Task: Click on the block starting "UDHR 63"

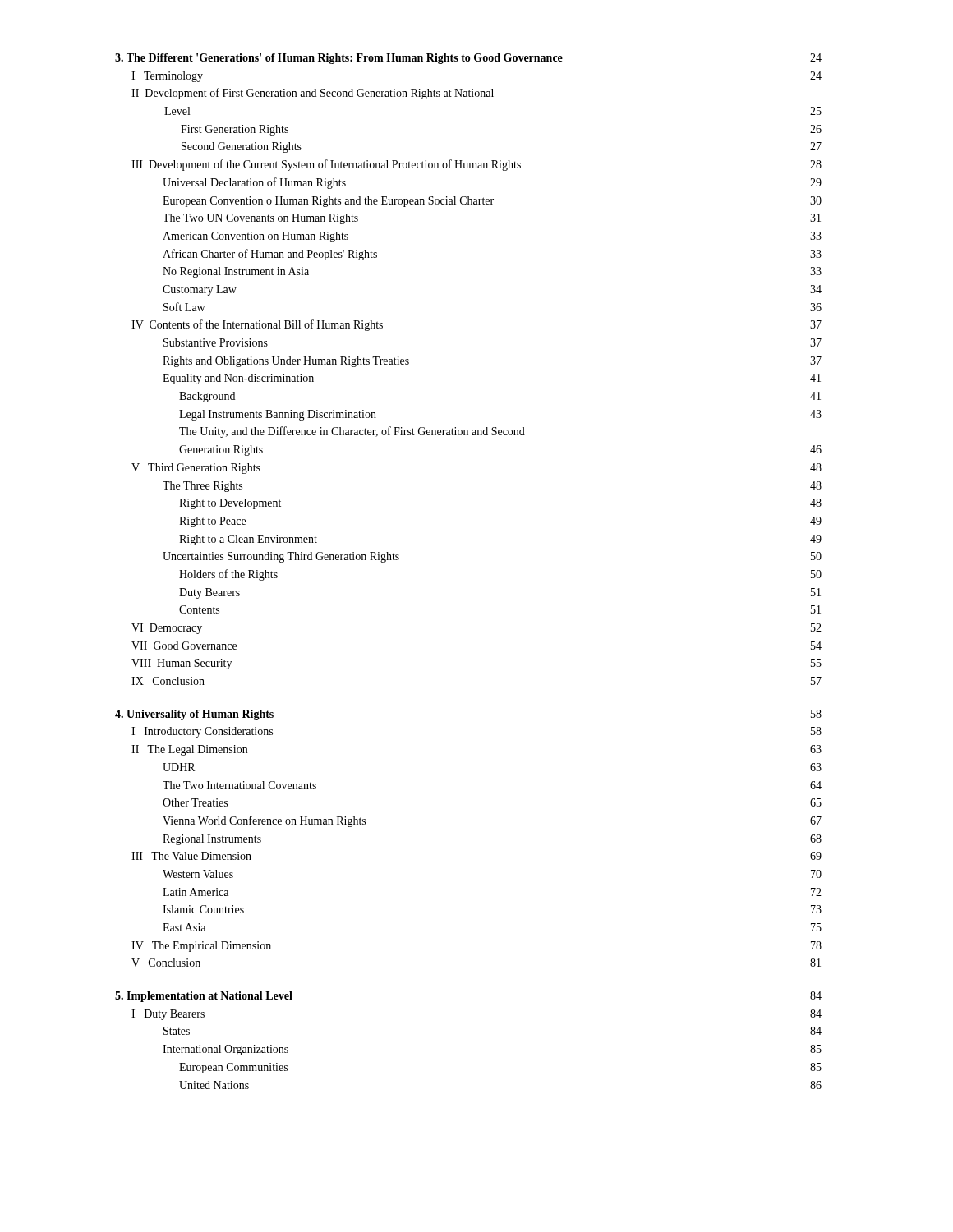Action: pos(184,767)
